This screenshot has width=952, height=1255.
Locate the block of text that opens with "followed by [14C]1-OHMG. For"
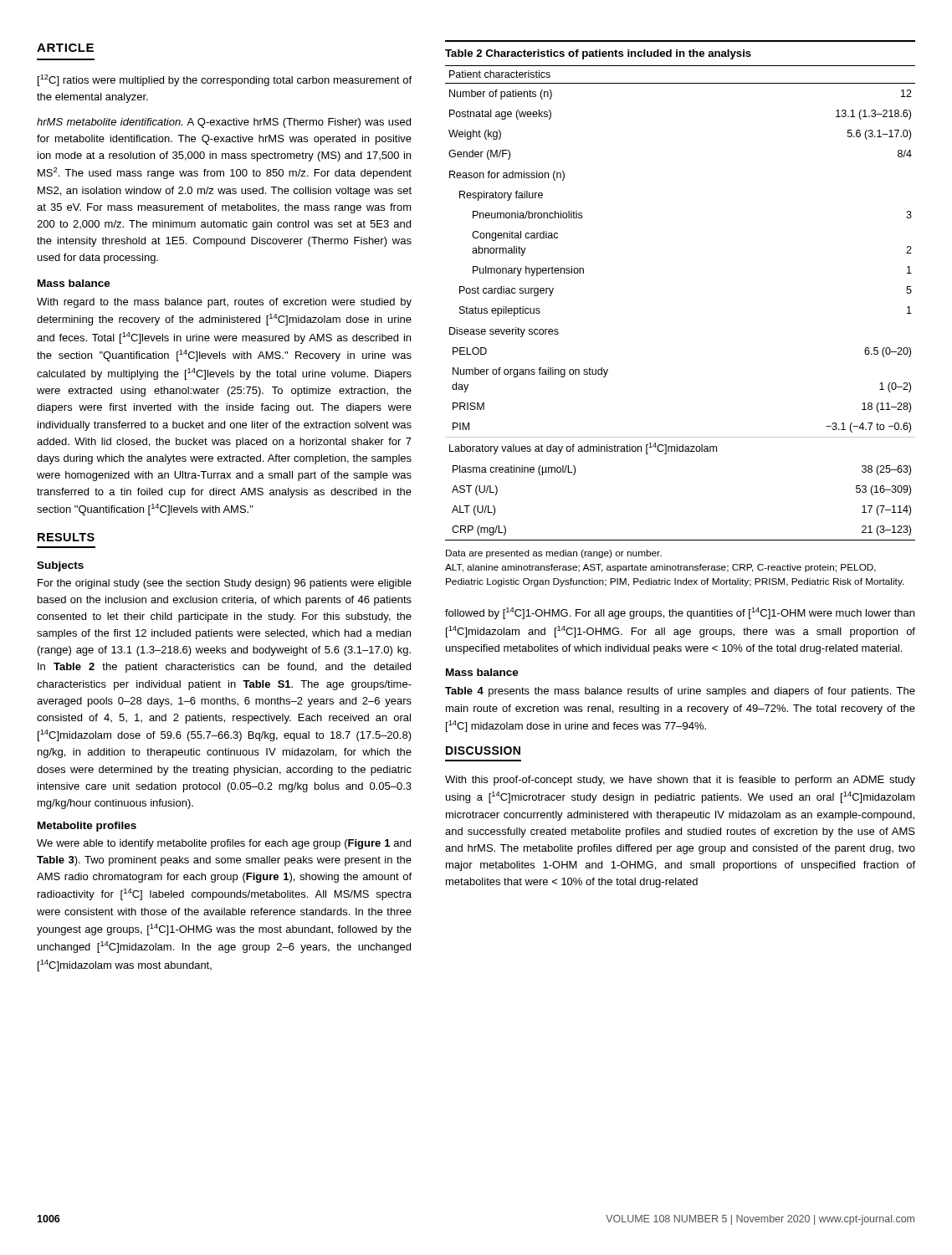[x=680, y=630]
